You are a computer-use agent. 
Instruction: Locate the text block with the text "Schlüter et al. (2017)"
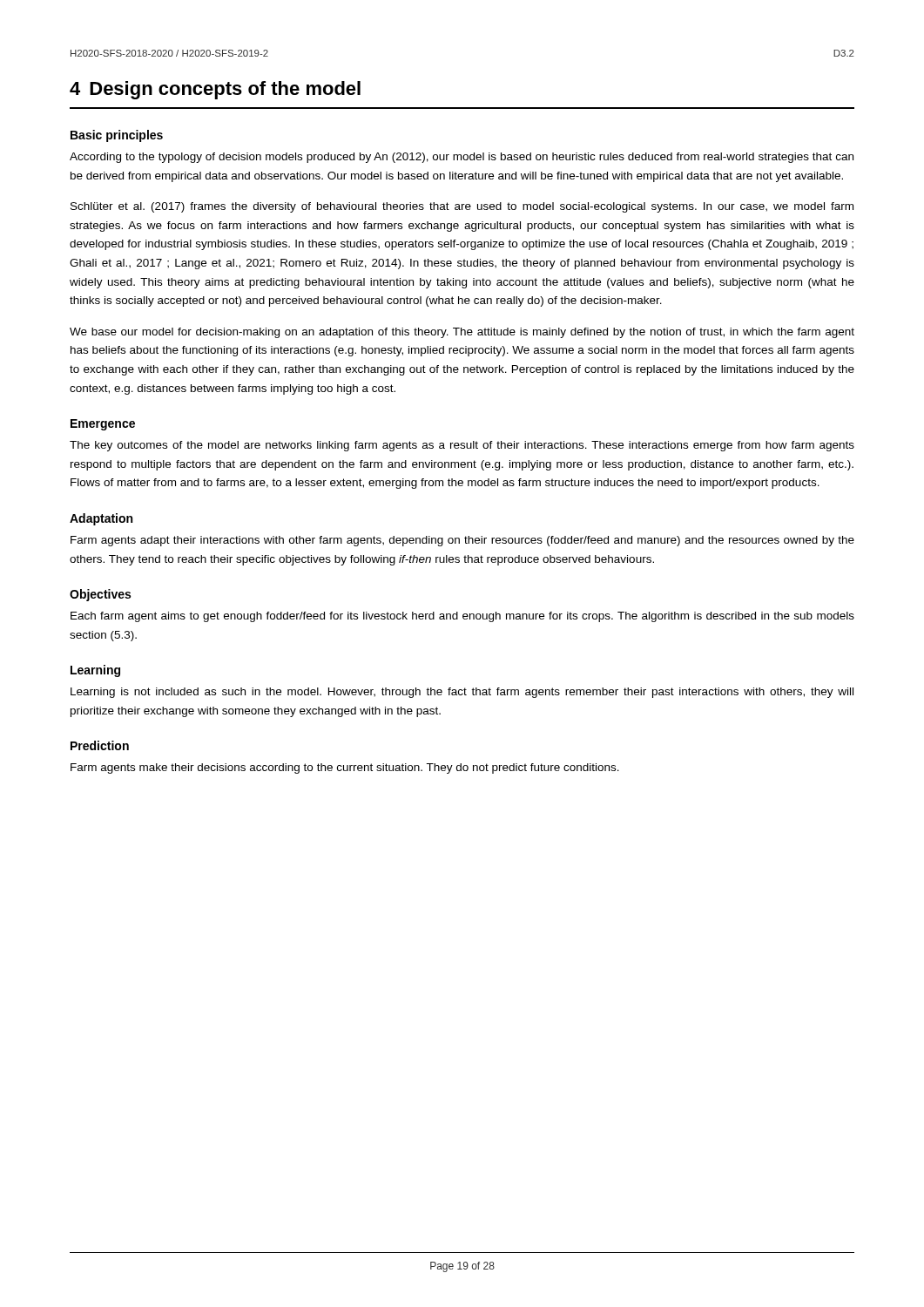[x=462, y=253]
